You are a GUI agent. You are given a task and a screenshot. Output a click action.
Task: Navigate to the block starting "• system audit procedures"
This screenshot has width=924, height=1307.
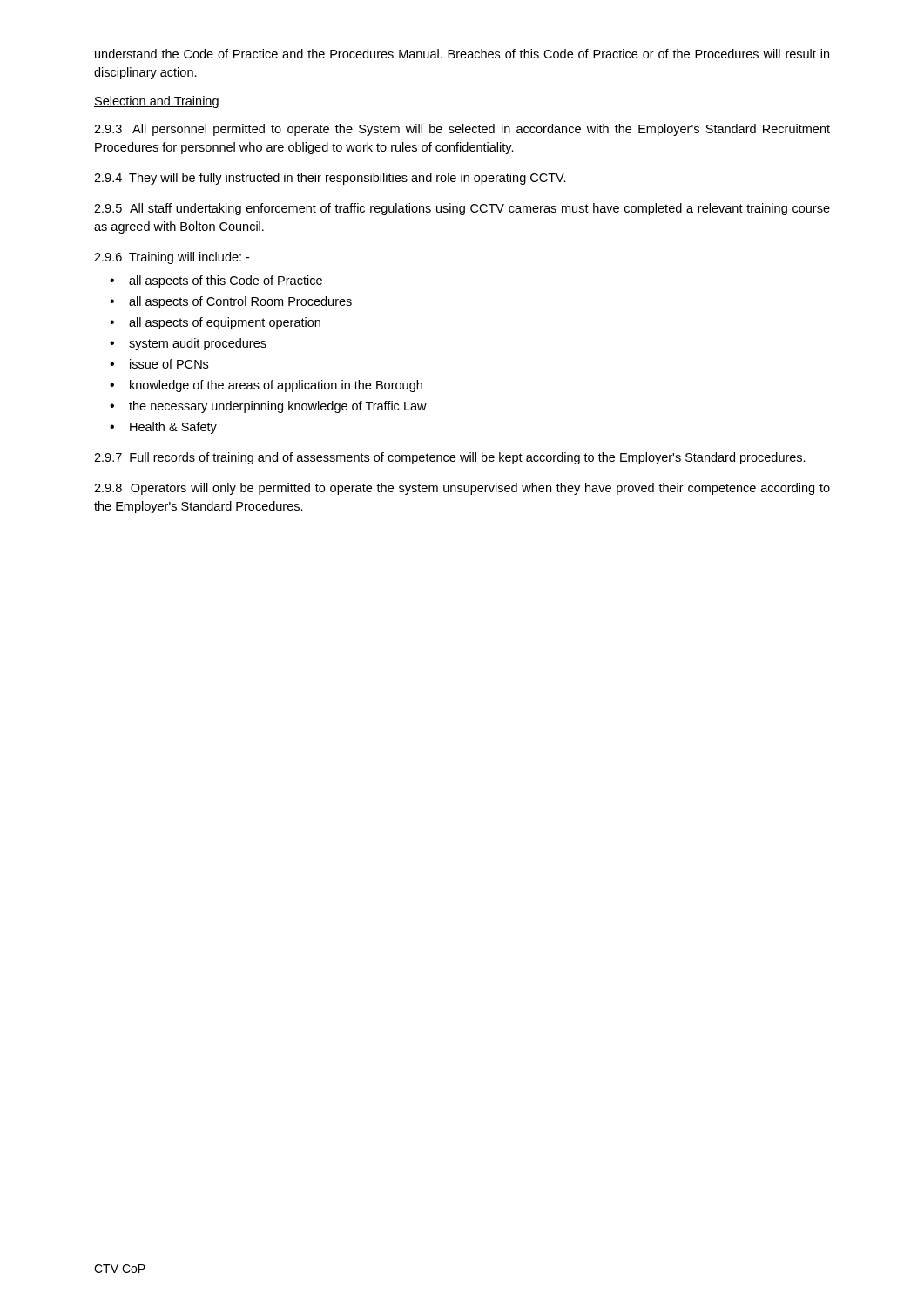pyautogui.click(x=188, y=344)
